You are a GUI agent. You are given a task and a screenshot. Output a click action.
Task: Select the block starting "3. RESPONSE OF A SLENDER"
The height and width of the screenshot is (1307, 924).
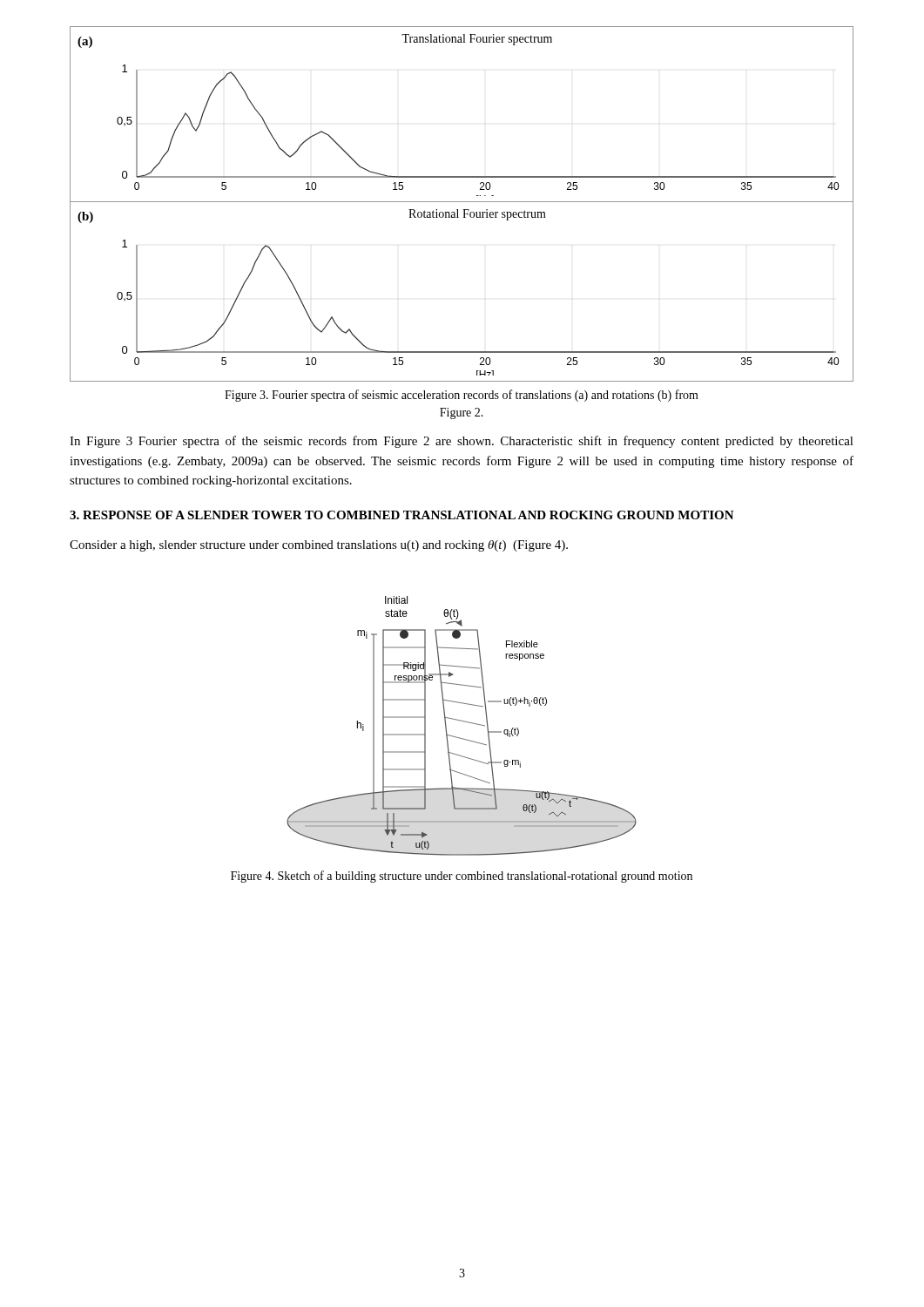point(402,515)
